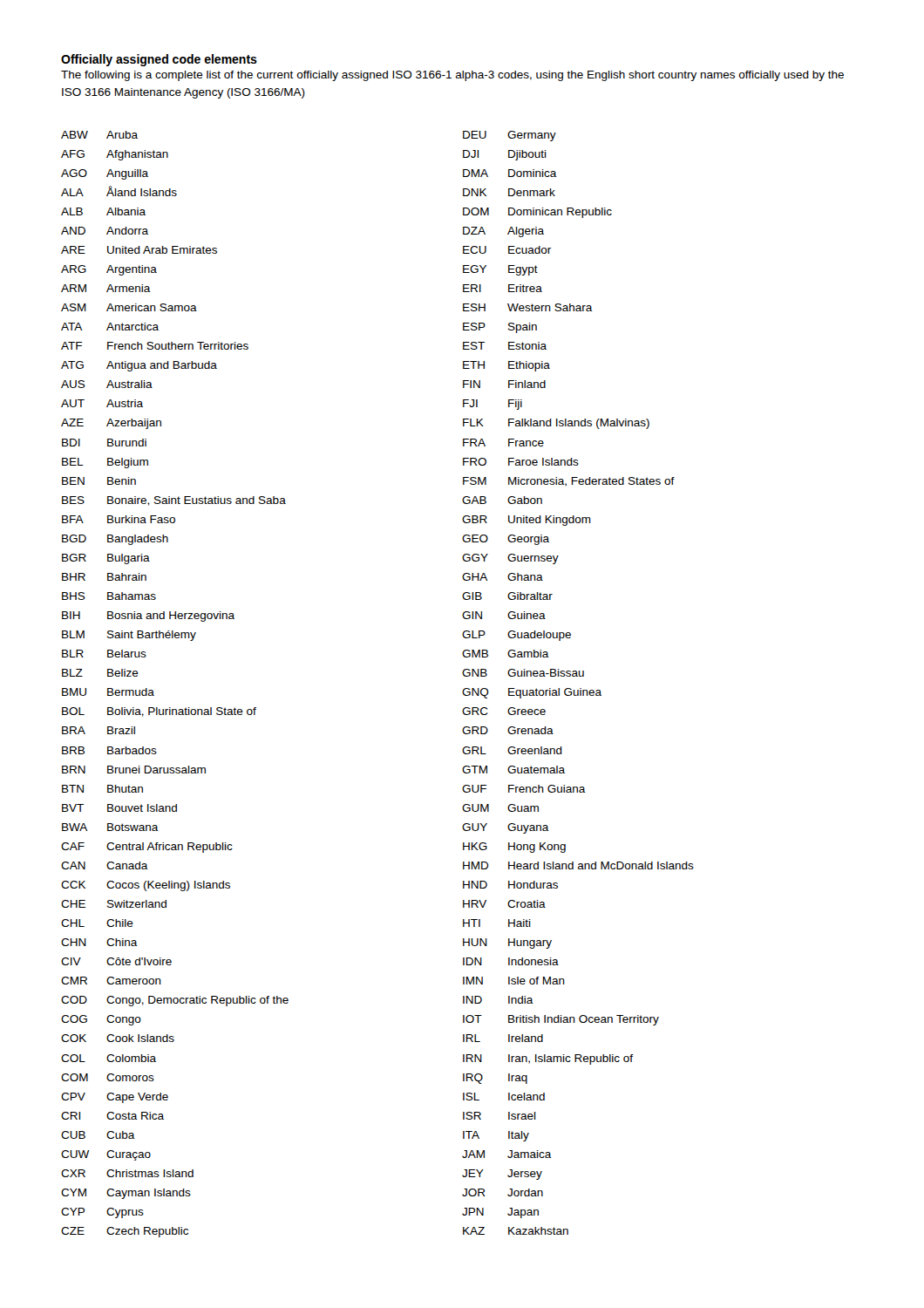
Task: Locate the list item with the text "ATFFrench Southern Territories"
Action: [x=155, y=346]
